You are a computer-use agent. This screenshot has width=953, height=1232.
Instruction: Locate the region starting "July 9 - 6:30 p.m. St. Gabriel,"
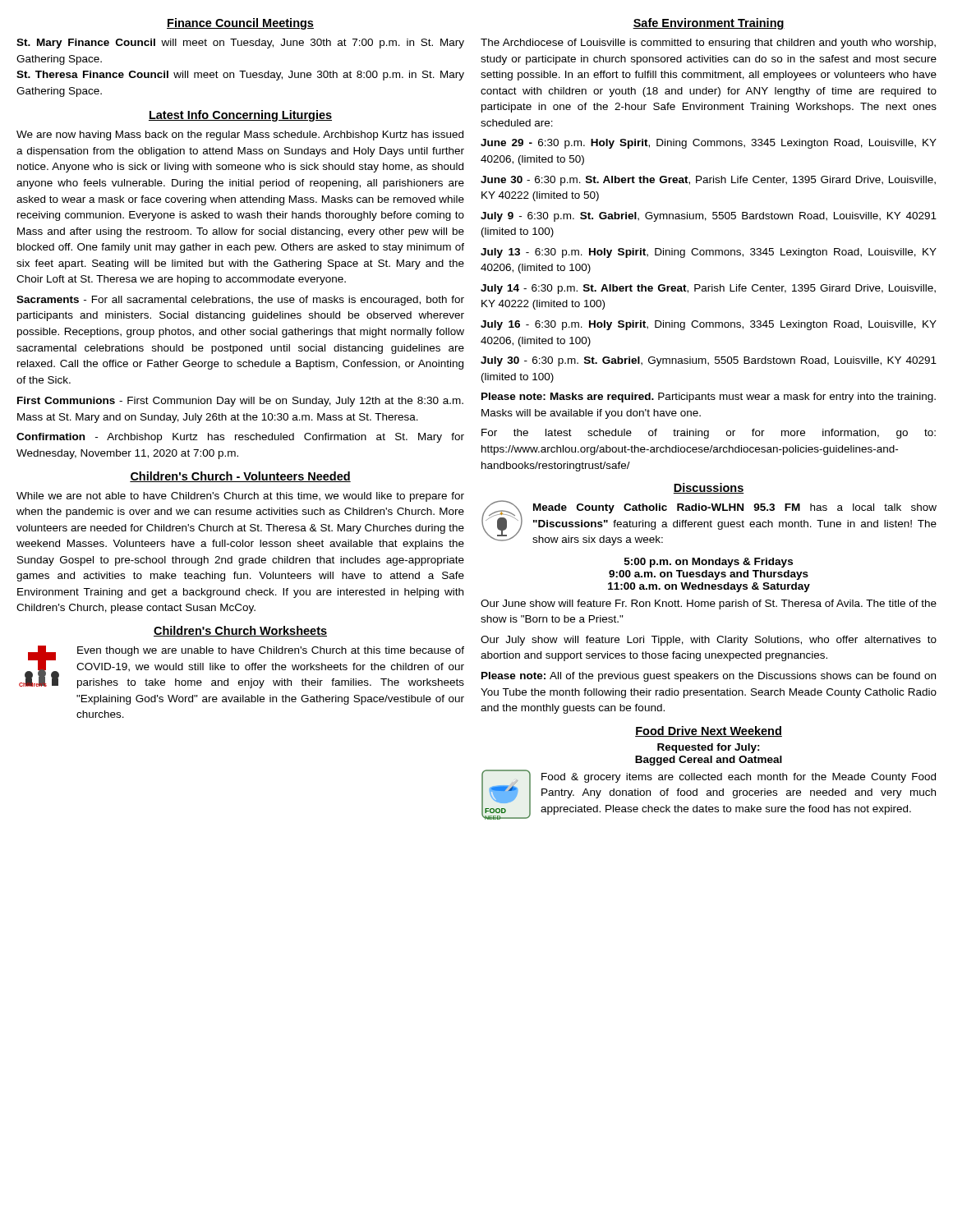tap(709, 223)
